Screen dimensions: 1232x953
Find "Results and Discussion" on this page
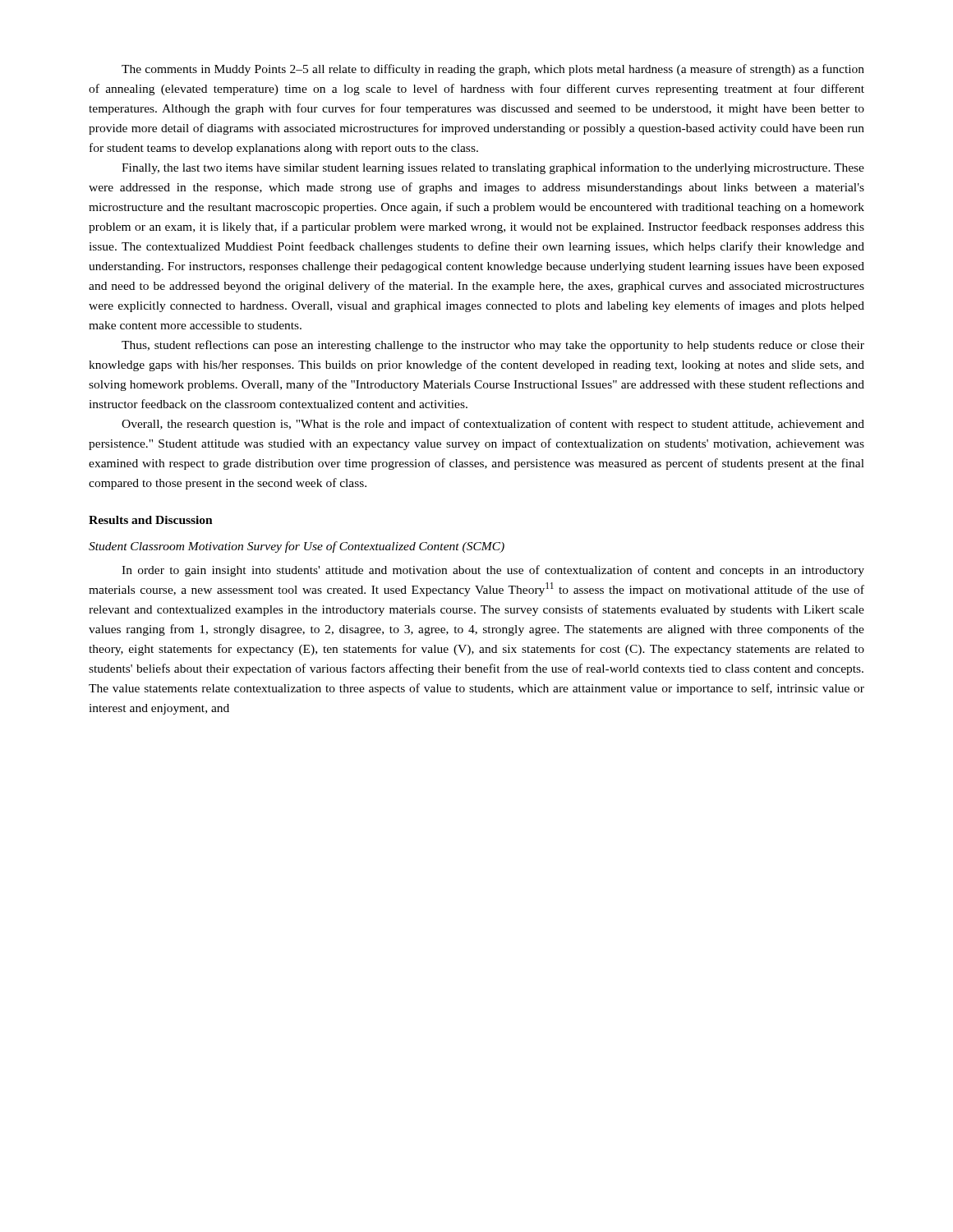(x=151, y=520)
